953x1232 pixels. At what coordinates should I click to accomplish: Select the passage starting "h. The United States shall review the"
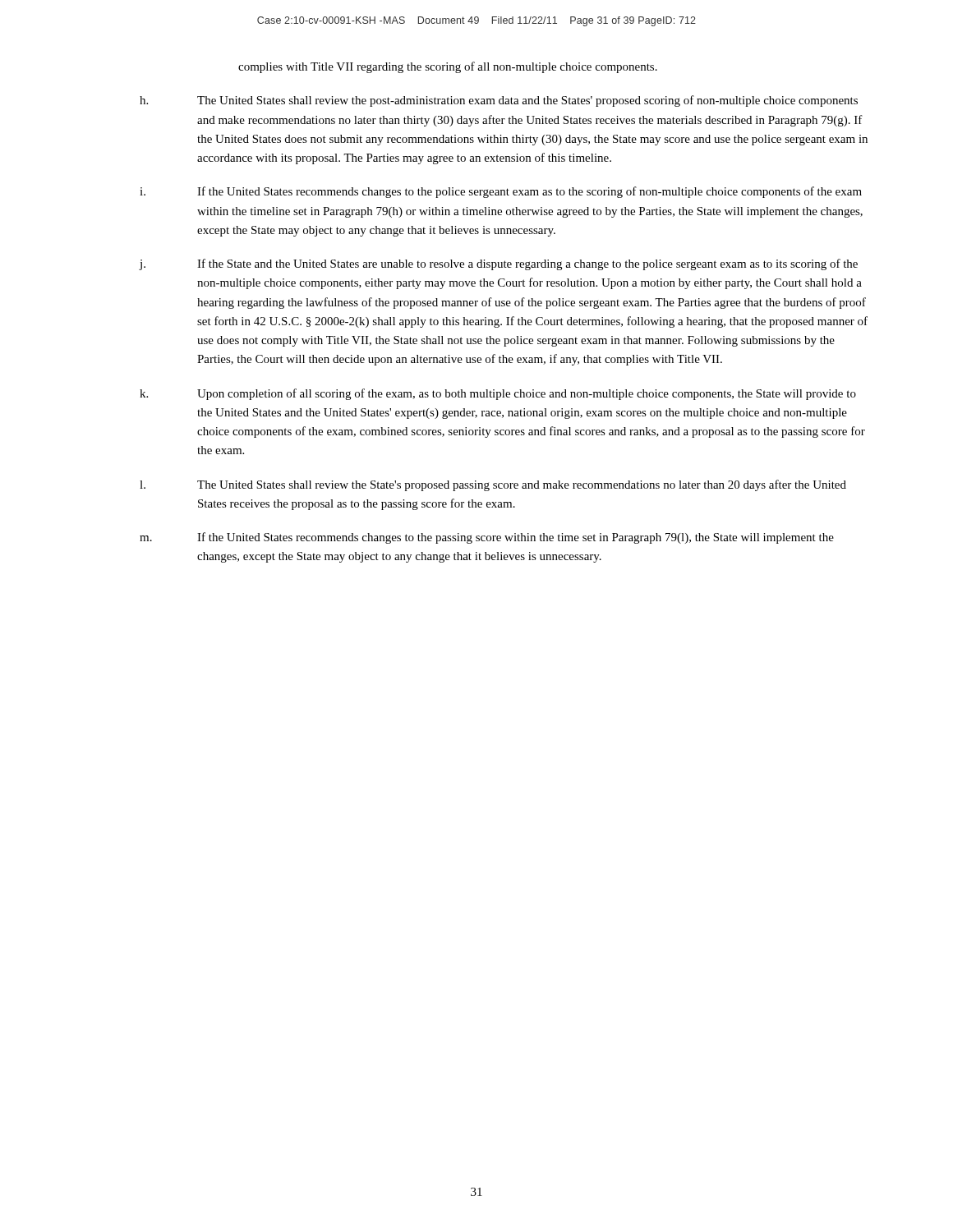[505, 130]
